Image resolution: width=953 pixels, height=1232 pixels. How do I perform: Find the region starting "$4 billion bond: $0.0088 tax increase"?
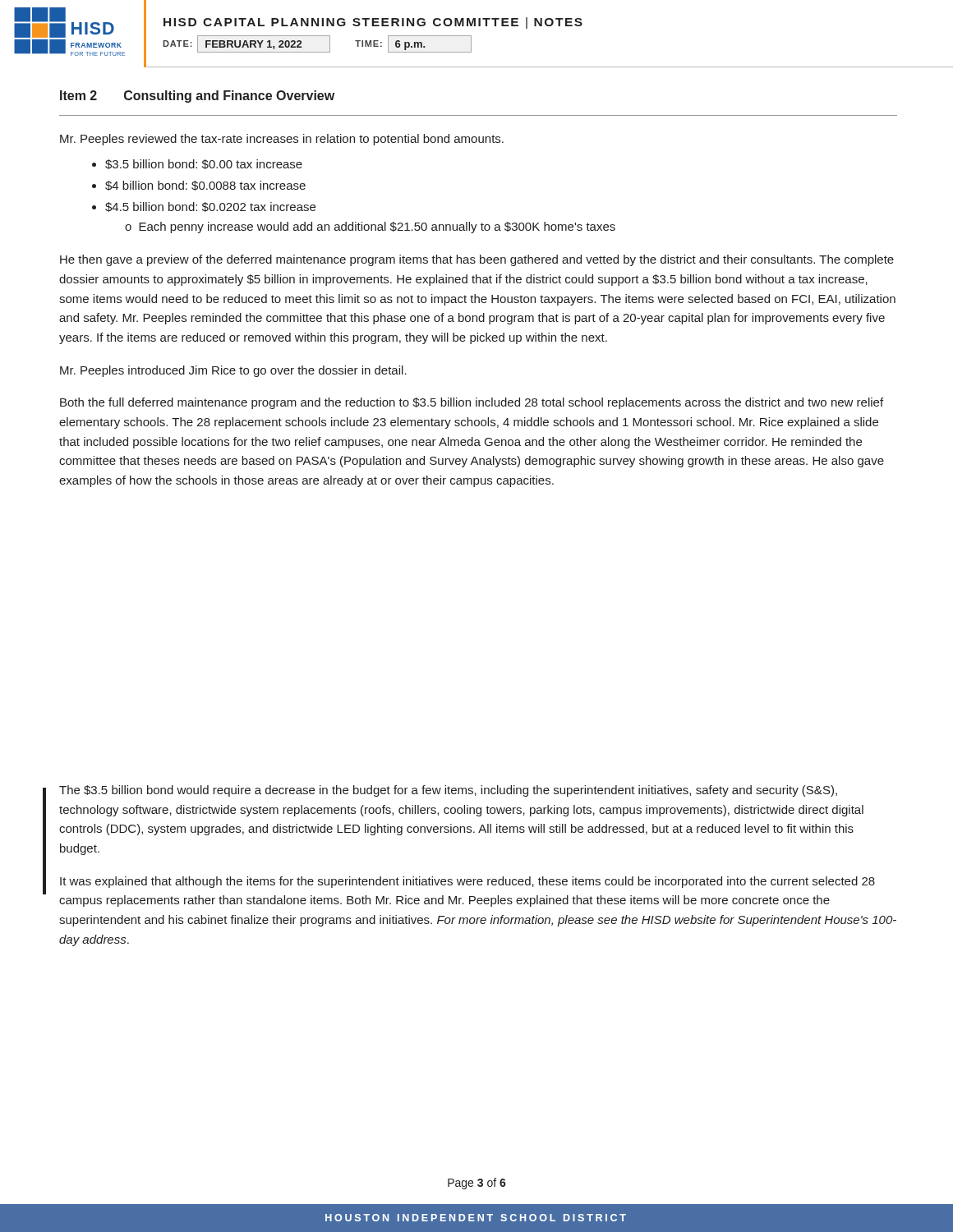(205, 186)
